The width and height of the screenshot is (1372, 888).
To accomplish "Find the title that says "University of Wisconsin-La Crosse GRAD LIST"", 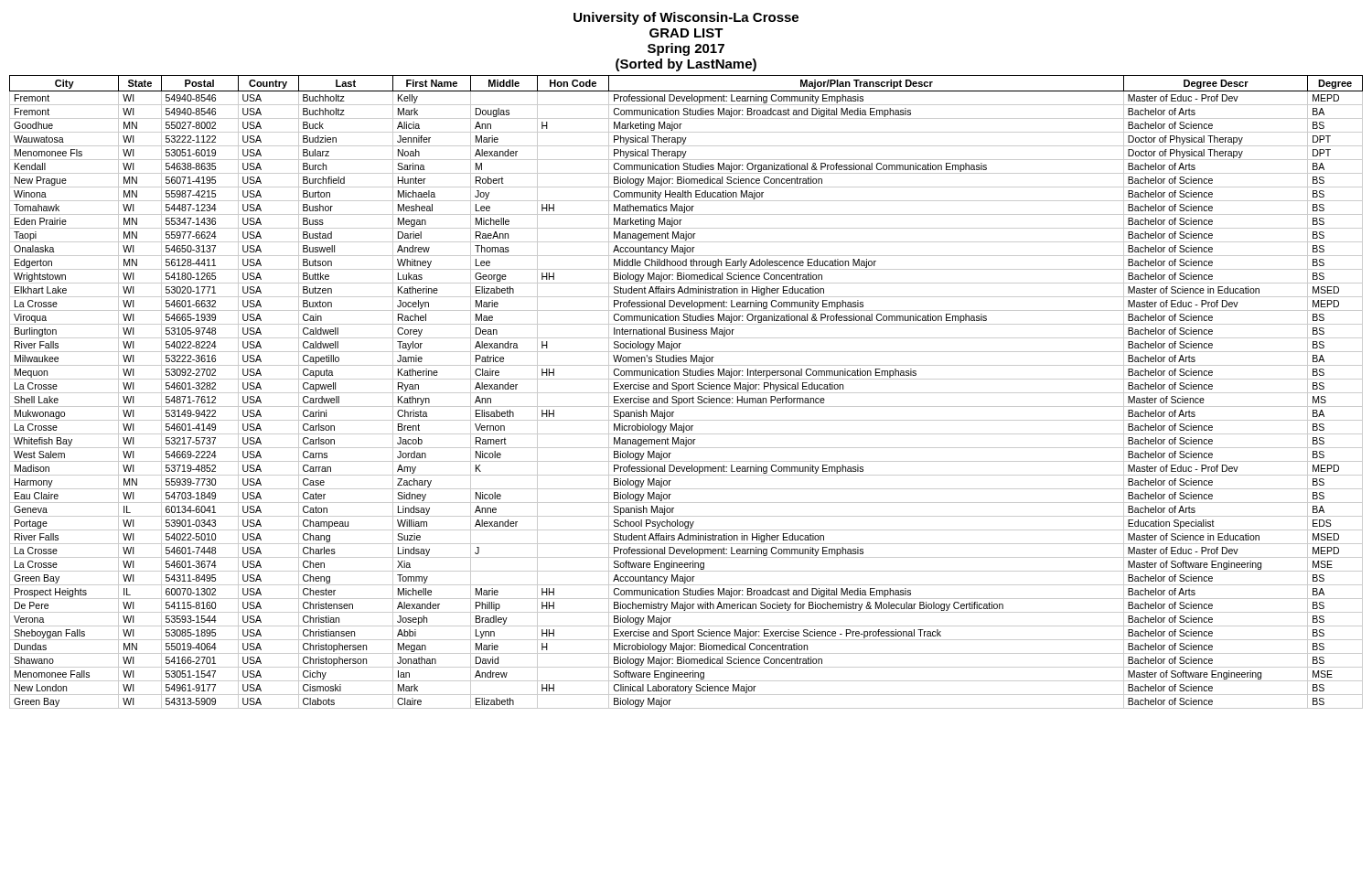I will (x=686, y=40).
